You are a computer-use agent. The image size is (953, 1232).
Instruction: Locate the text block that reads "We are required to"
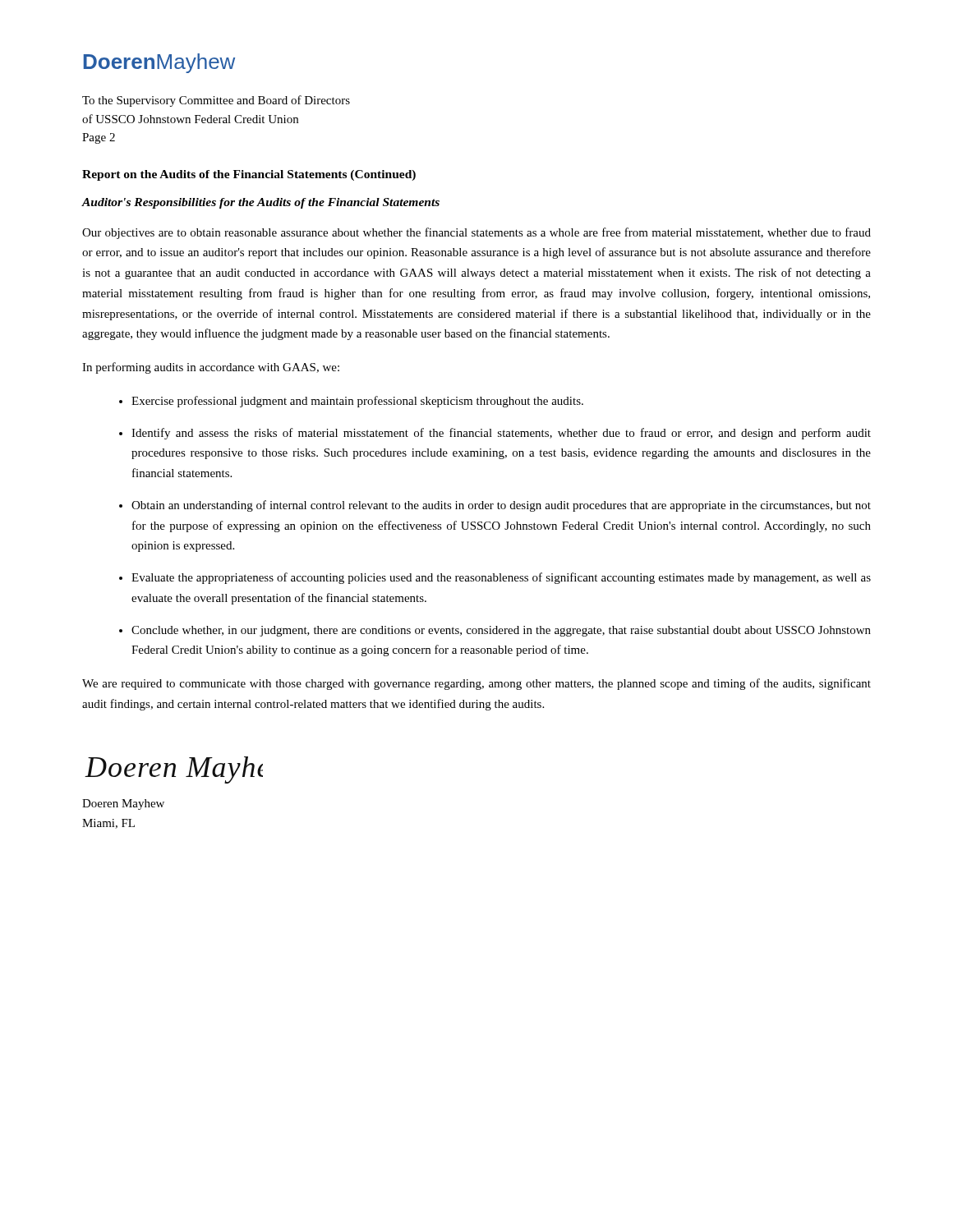click(476, 693)
